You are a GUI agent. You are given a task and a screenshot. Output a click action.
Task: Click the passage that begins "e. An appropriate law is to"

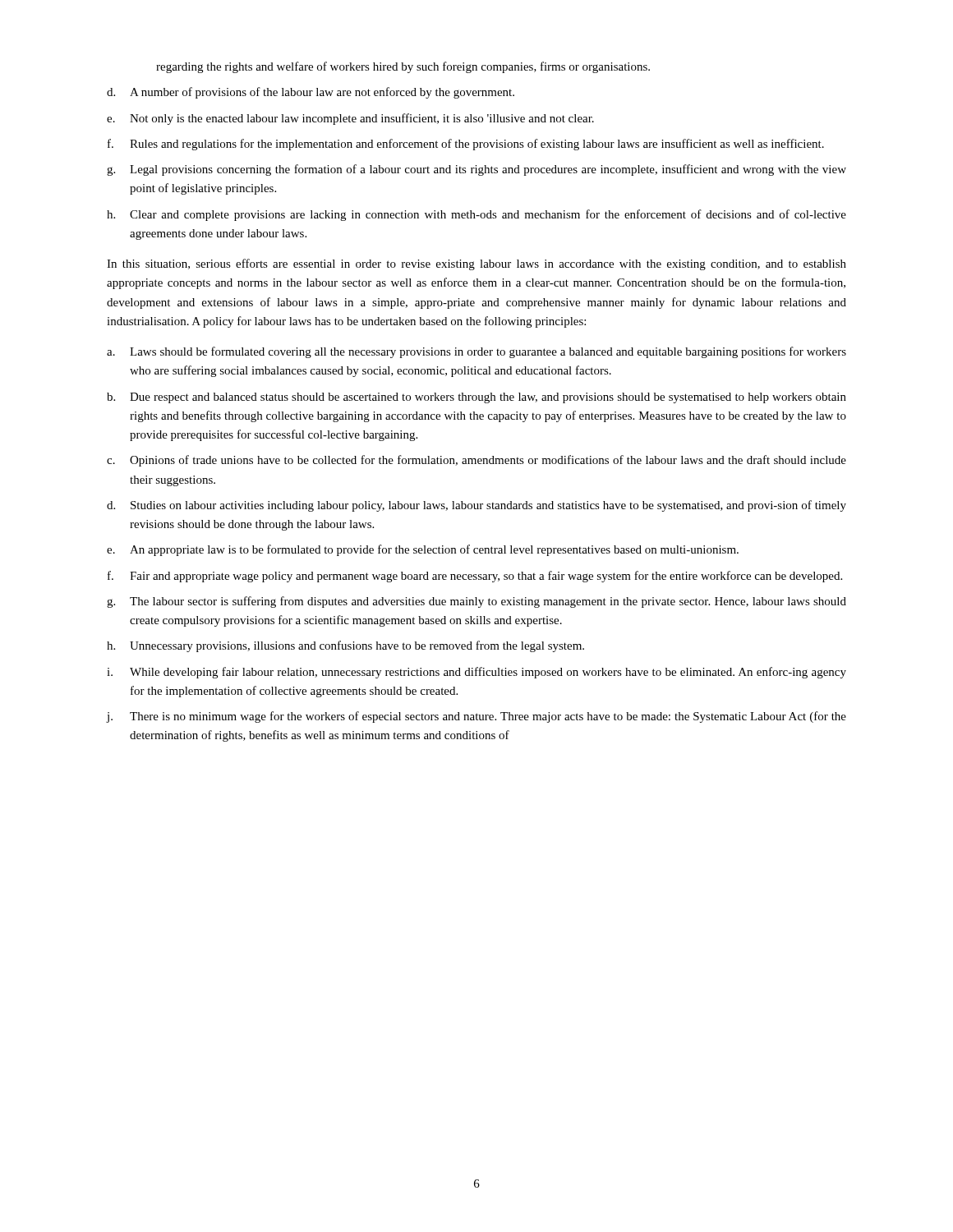pos(476,550)
